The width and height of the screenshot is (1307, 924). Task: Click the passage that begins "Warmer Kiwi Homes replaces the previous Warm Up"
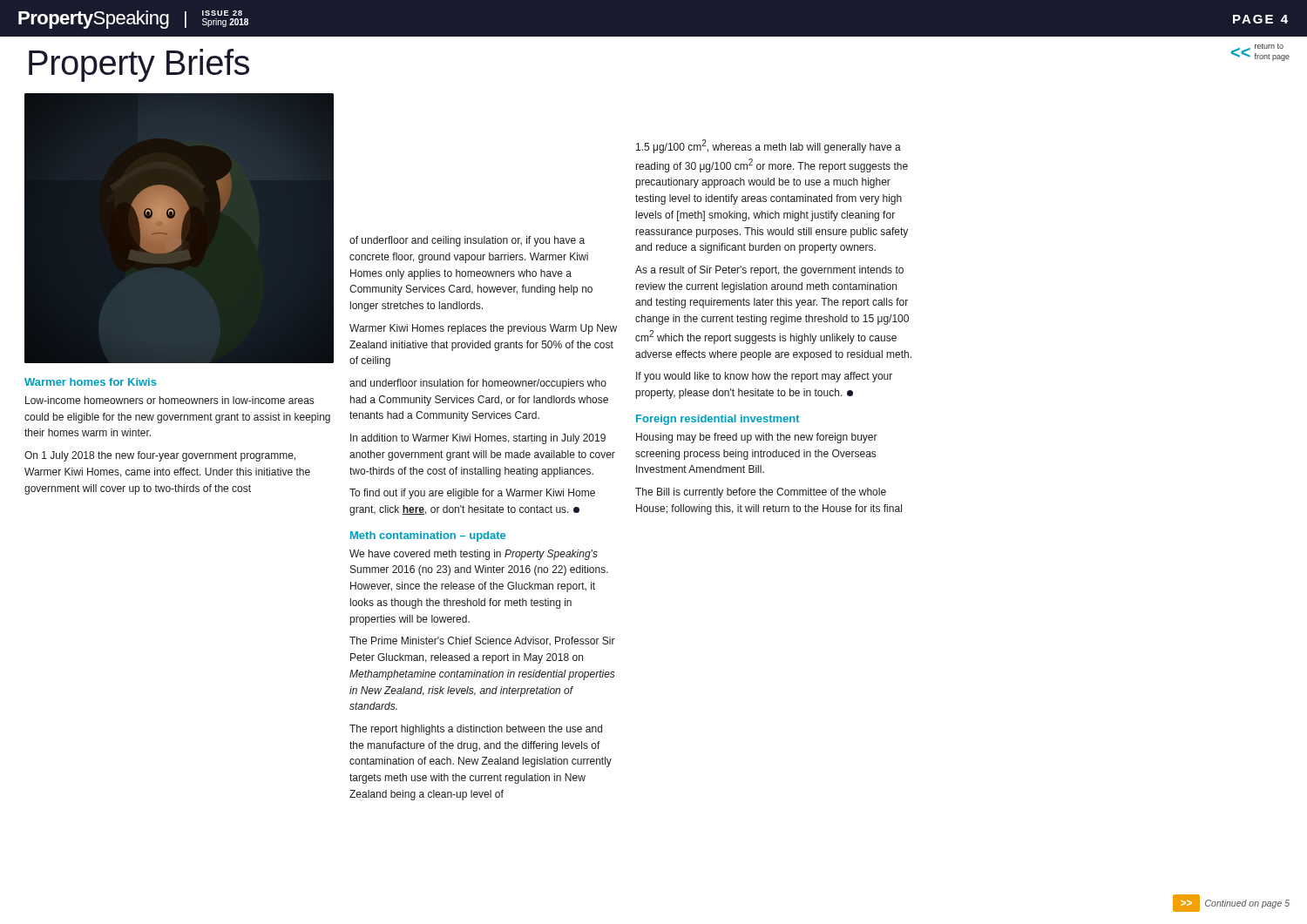(483, 345)
